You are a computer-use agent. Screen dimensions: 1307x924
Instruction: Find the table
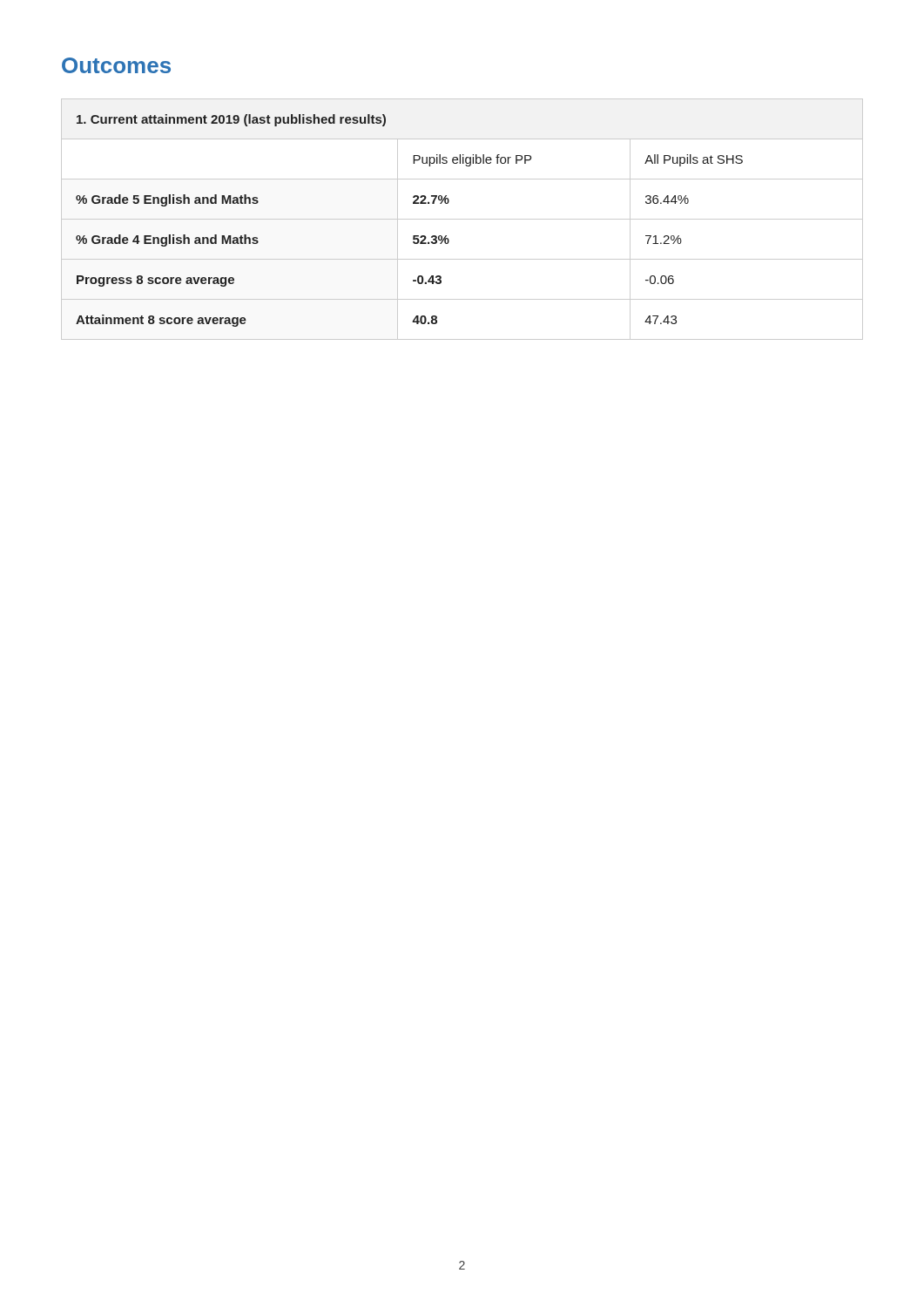tap(462, 219)
